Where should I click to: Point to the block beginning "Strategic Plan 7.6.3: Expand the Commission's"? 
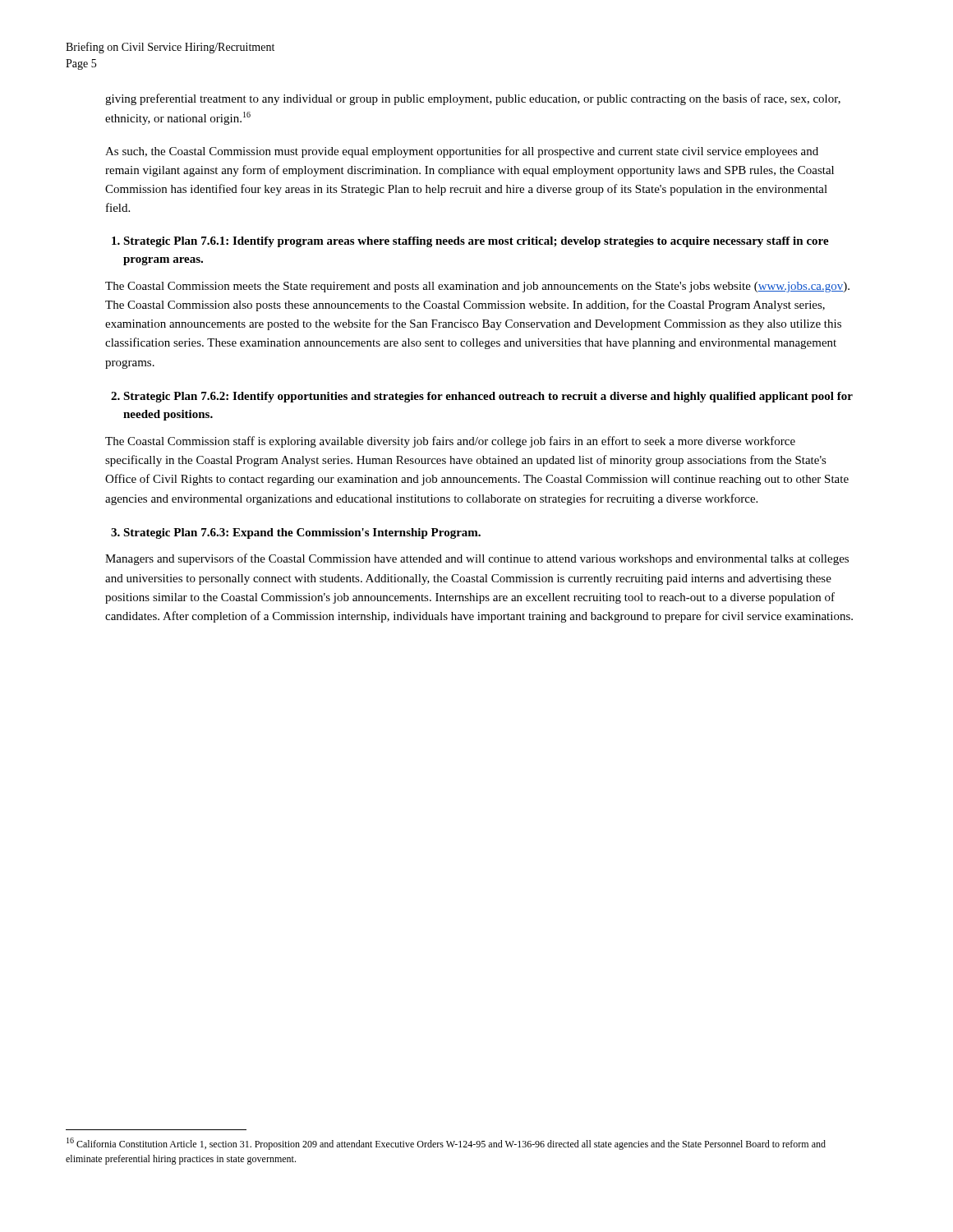coord(480,575)
